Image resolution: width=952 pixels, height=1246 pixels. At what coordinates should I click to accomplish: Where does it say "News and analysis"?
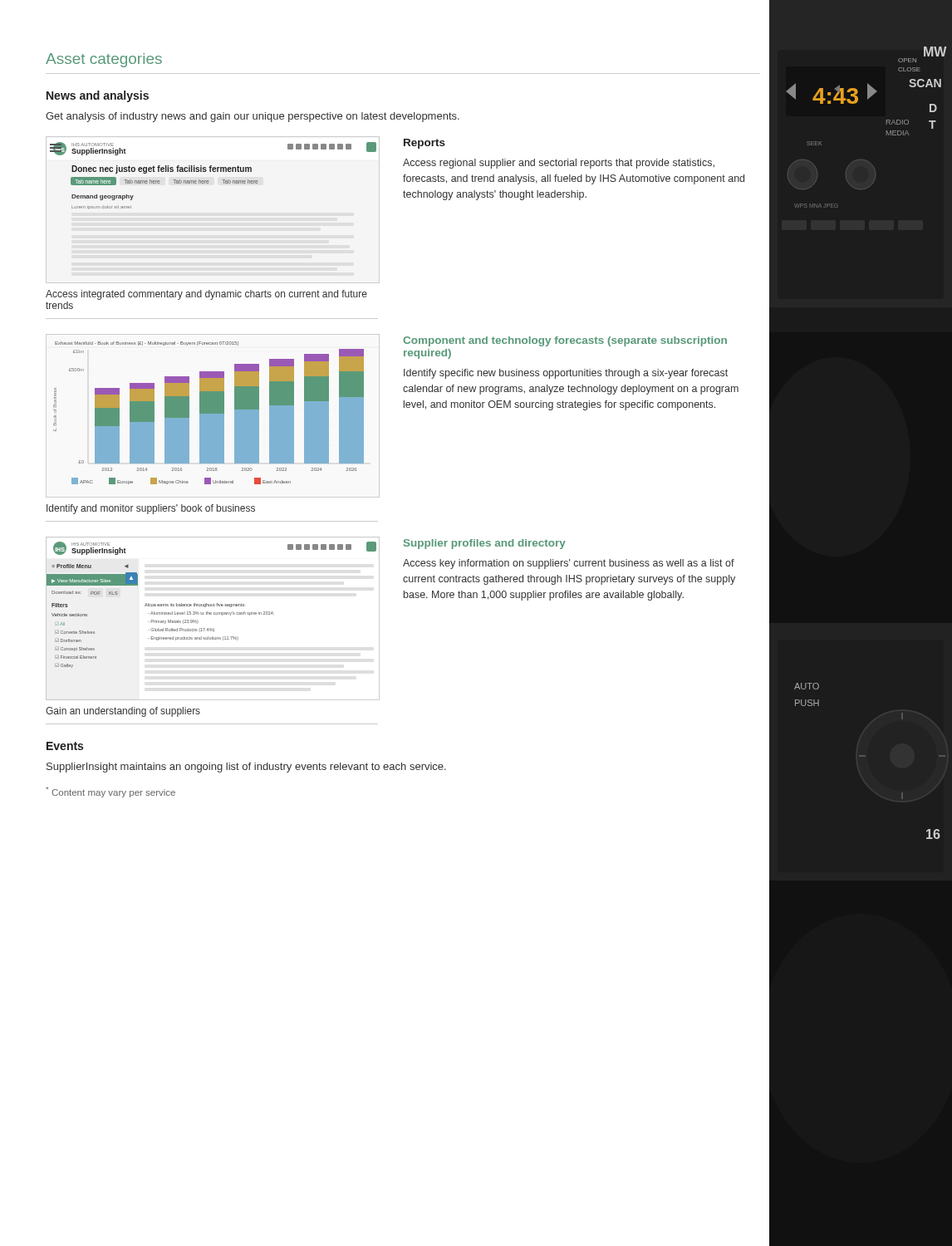(x=97, y=96)
